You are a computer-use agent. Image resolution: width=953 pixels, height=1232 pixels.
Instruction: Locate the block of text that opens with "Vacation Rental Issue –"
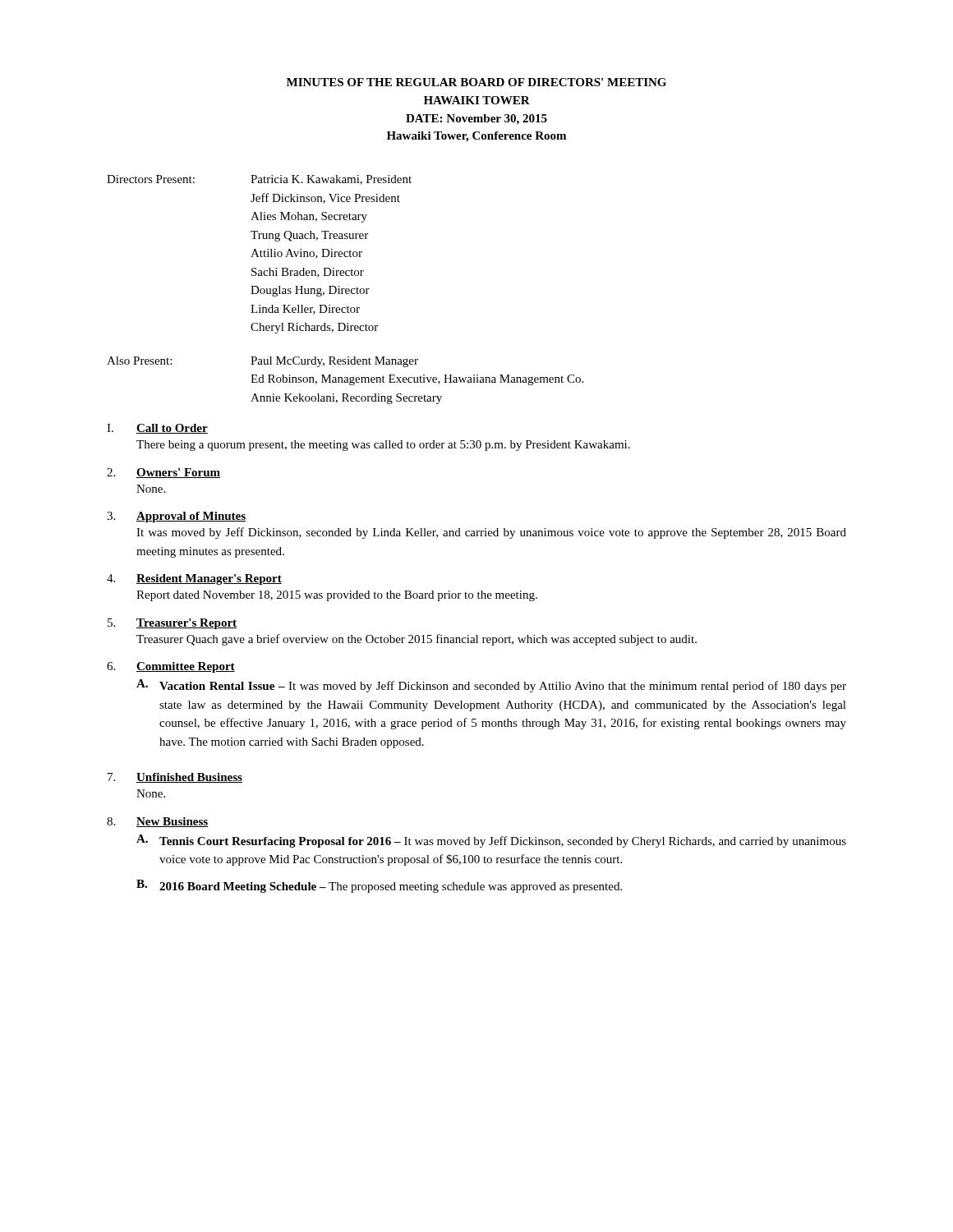point(503,714)
